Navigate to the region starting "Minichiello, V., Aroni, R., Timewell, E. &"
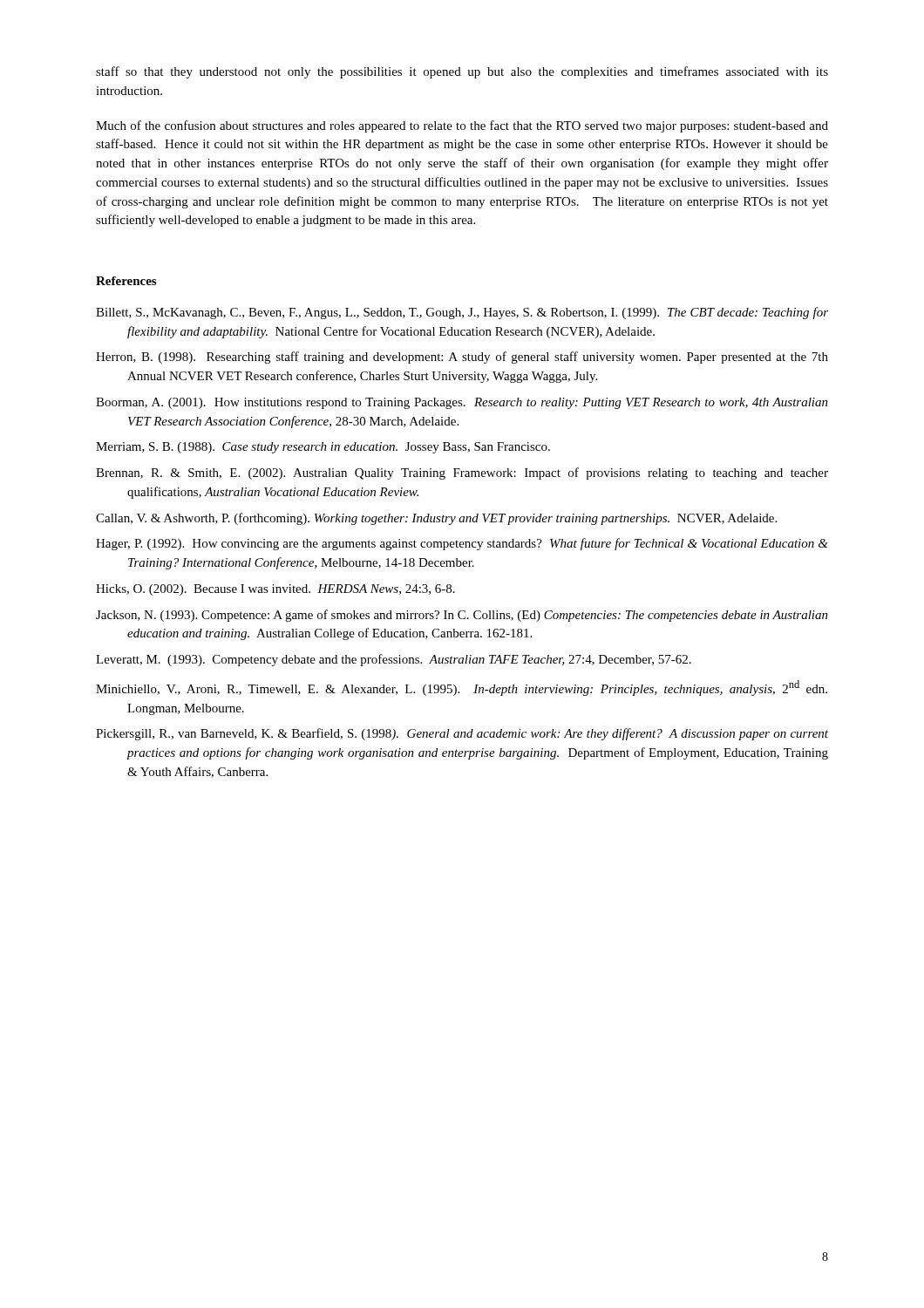 pos(462,696)
